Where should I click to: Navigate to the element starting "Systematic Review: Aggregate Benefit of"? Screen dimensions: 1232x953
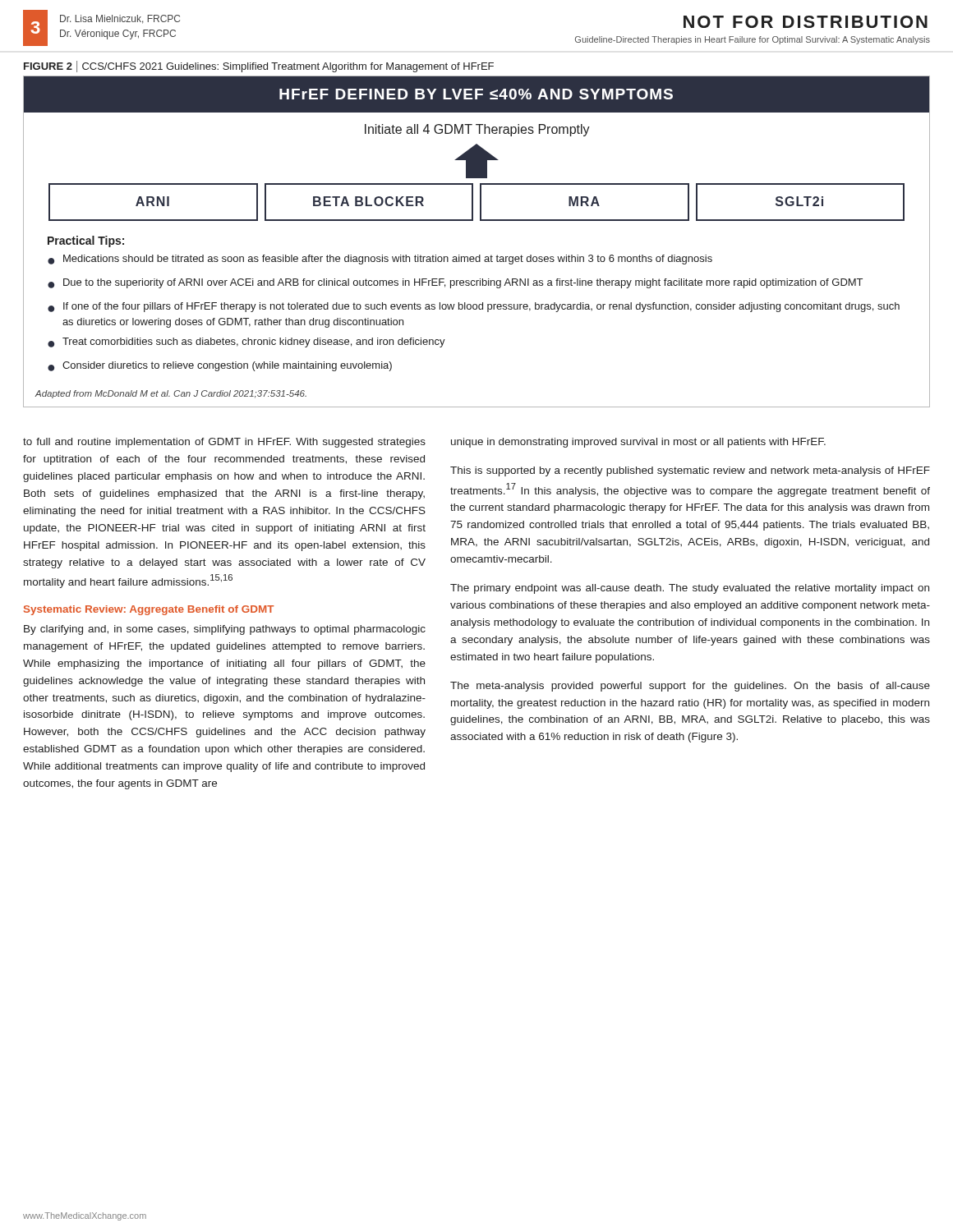[149, 609]
